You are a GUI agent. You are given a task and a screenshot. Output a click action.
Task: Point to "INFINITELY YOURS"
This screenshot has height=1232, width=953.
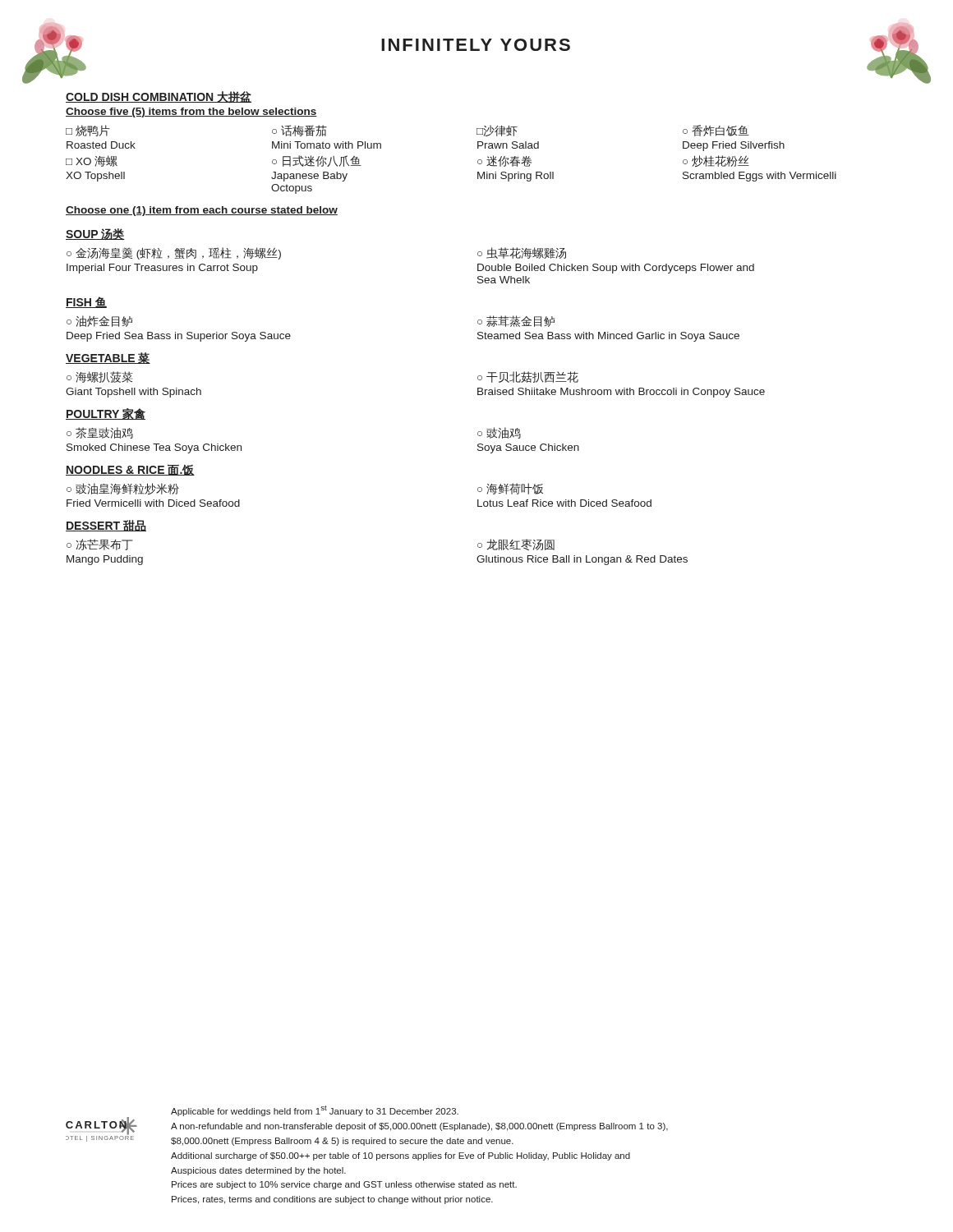coord(476,45)
